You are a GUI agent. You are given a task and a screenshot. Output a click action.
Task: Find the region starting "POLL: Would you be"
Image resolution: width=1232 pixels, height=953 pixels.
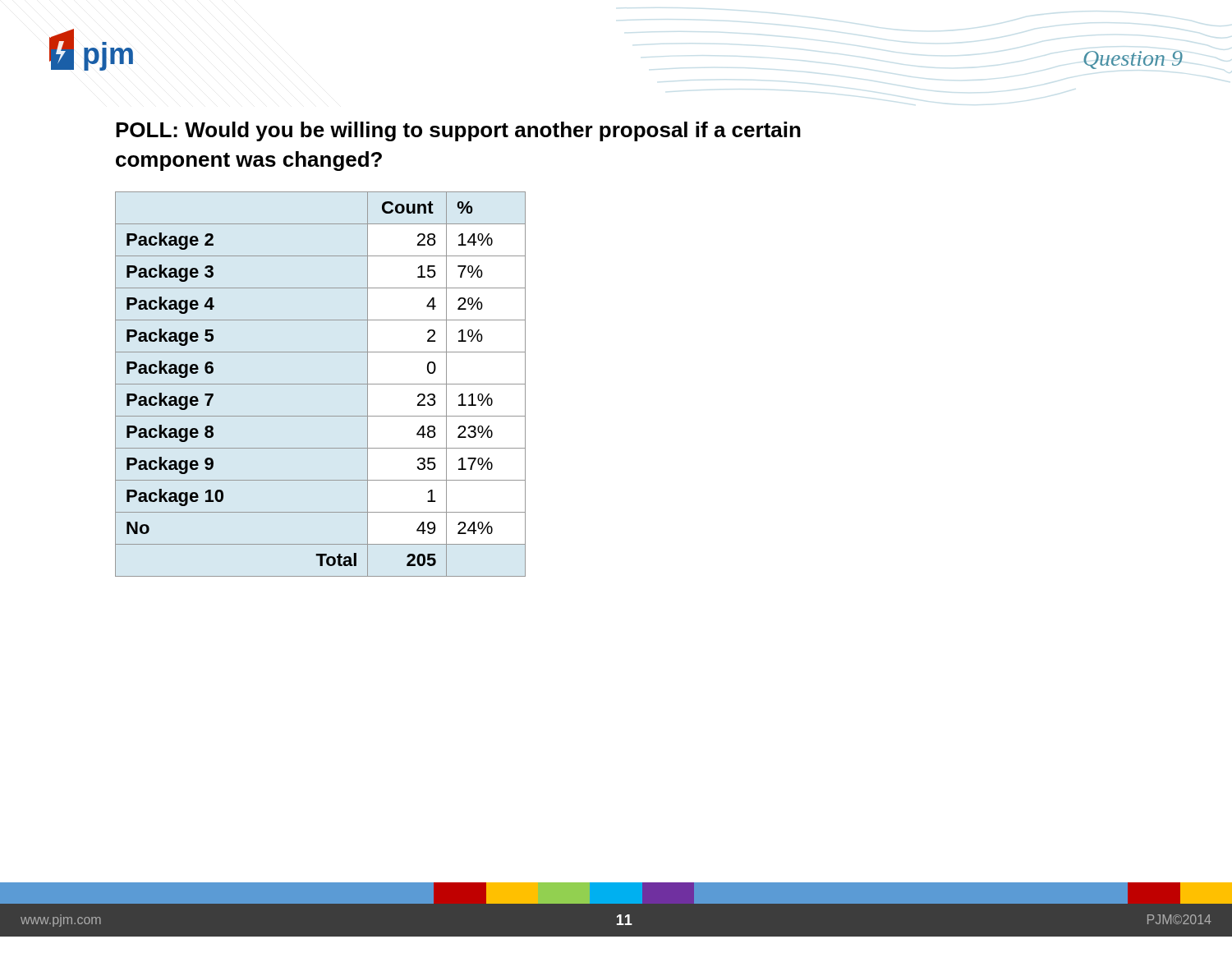[x=458, y=145]
